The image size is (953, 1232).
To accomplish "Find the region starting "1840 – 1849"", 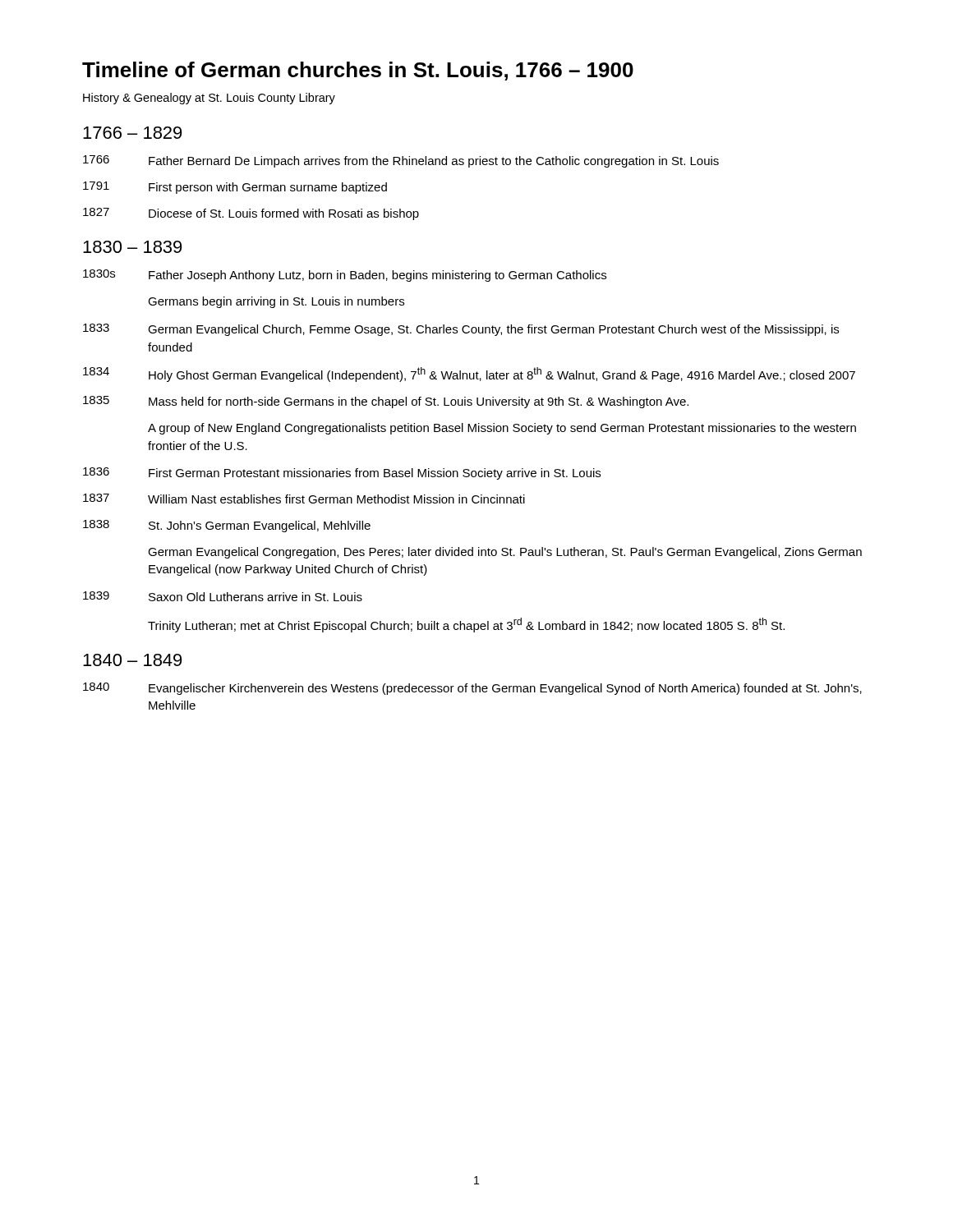I will [x=132, y=660].
